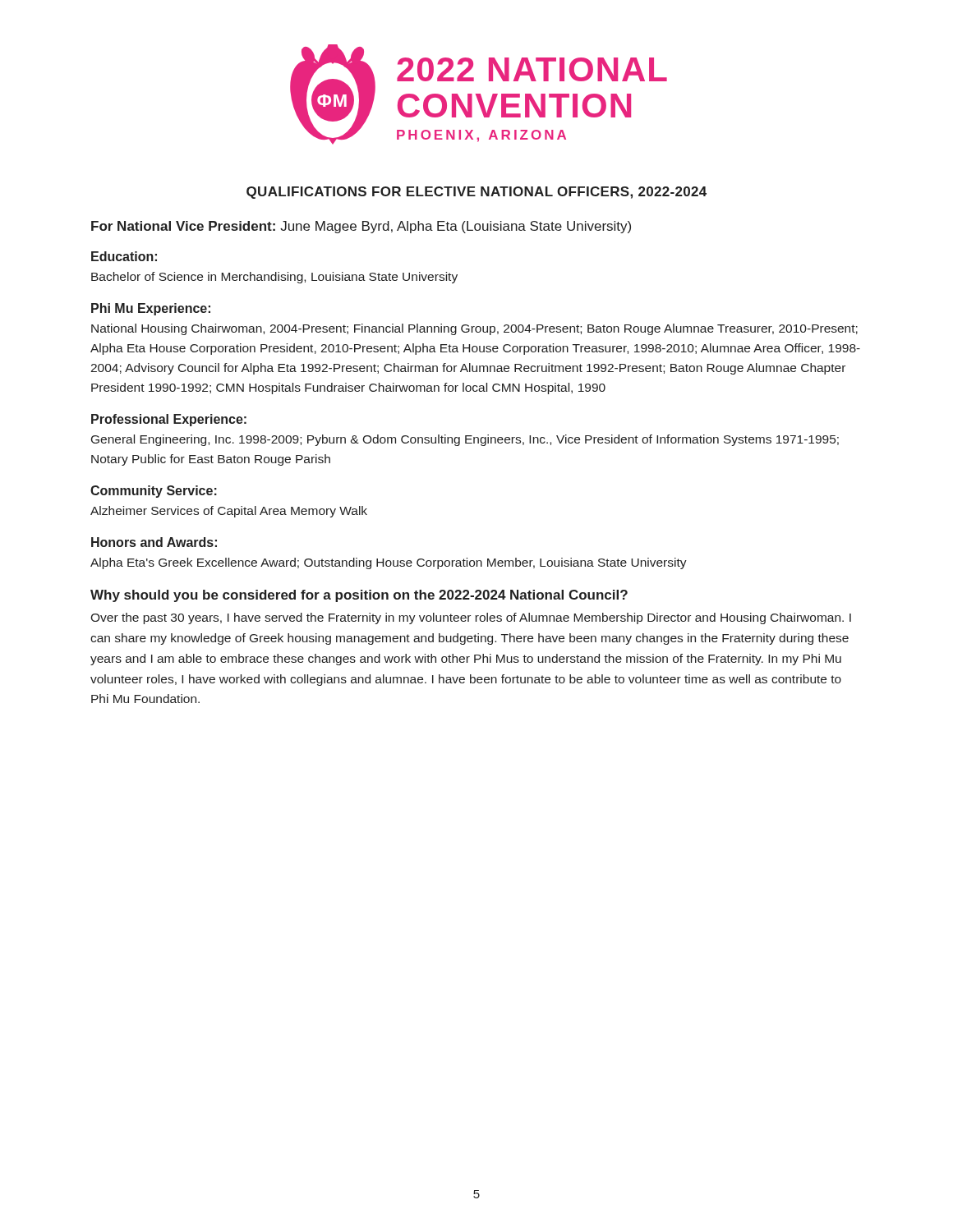The height and width of the screenshot is (1232, 953).
Task: Click on the text block that reads "For National Vice President:"
Action: click(x=361, y=226)
